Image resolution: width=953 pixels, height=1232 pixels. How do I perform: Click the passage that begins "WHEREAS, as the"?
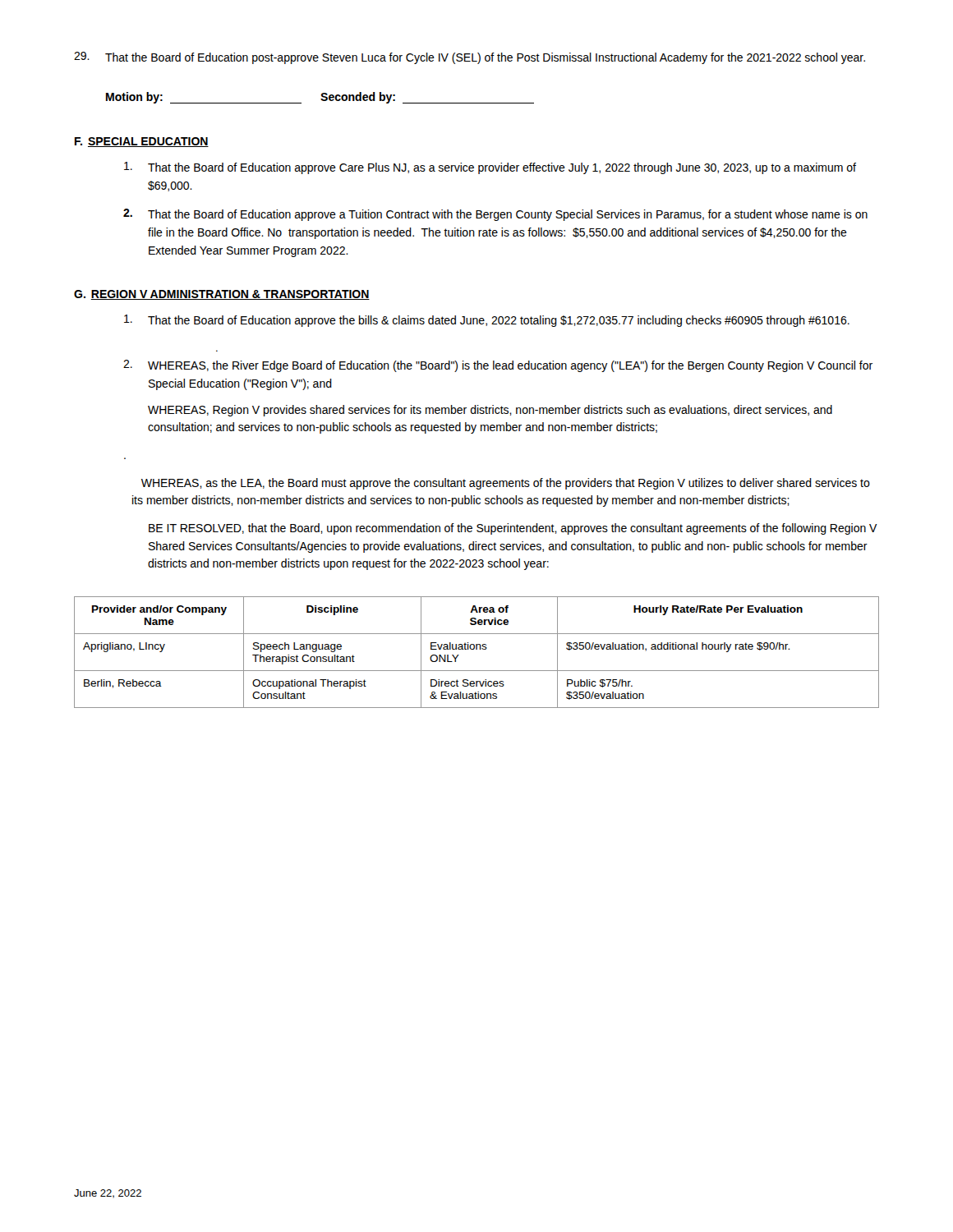pos(501,492)
